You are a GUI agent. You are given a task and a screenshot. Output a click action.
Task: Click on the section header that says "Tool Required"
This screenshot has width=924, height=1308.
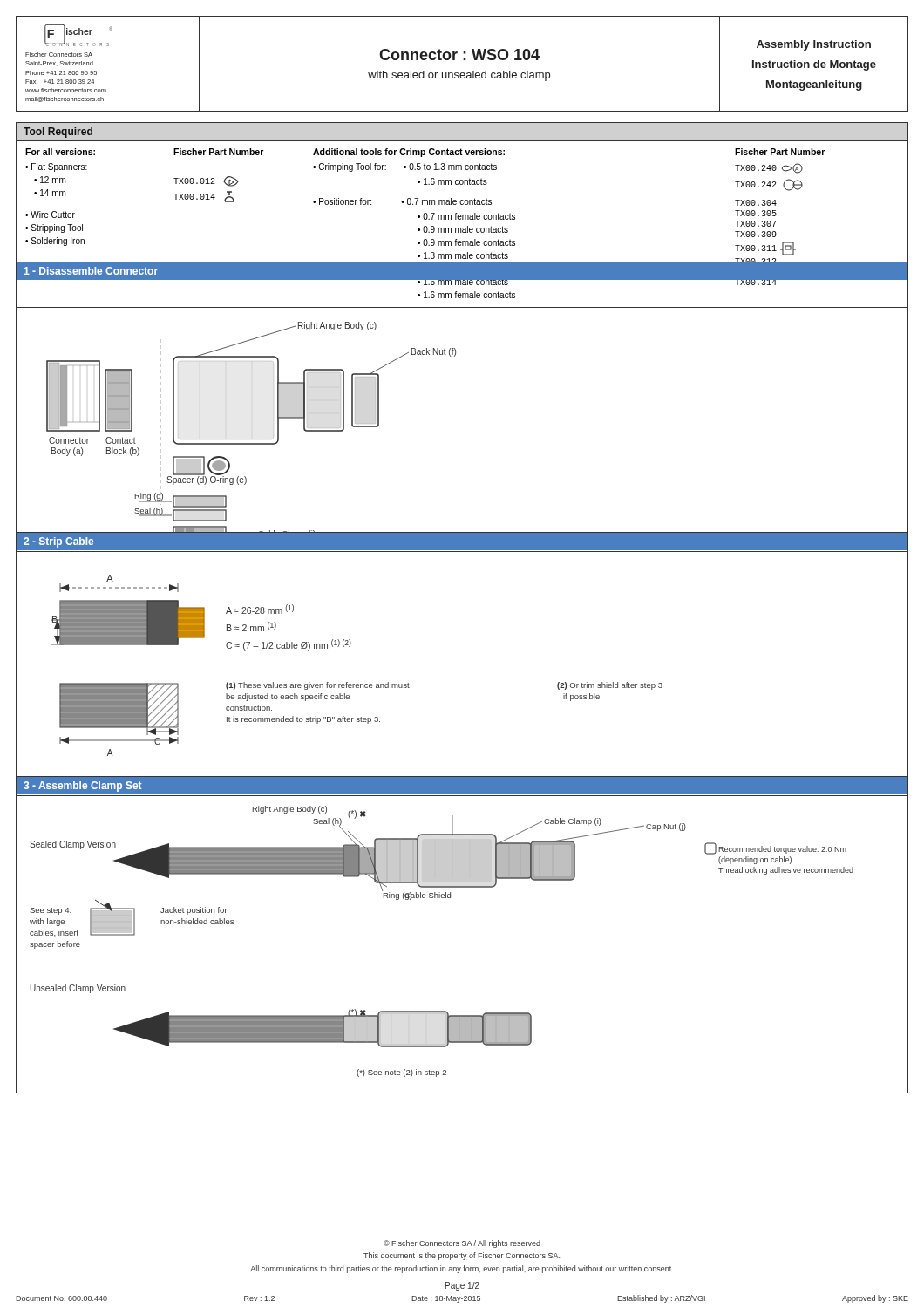coord(58,132)
